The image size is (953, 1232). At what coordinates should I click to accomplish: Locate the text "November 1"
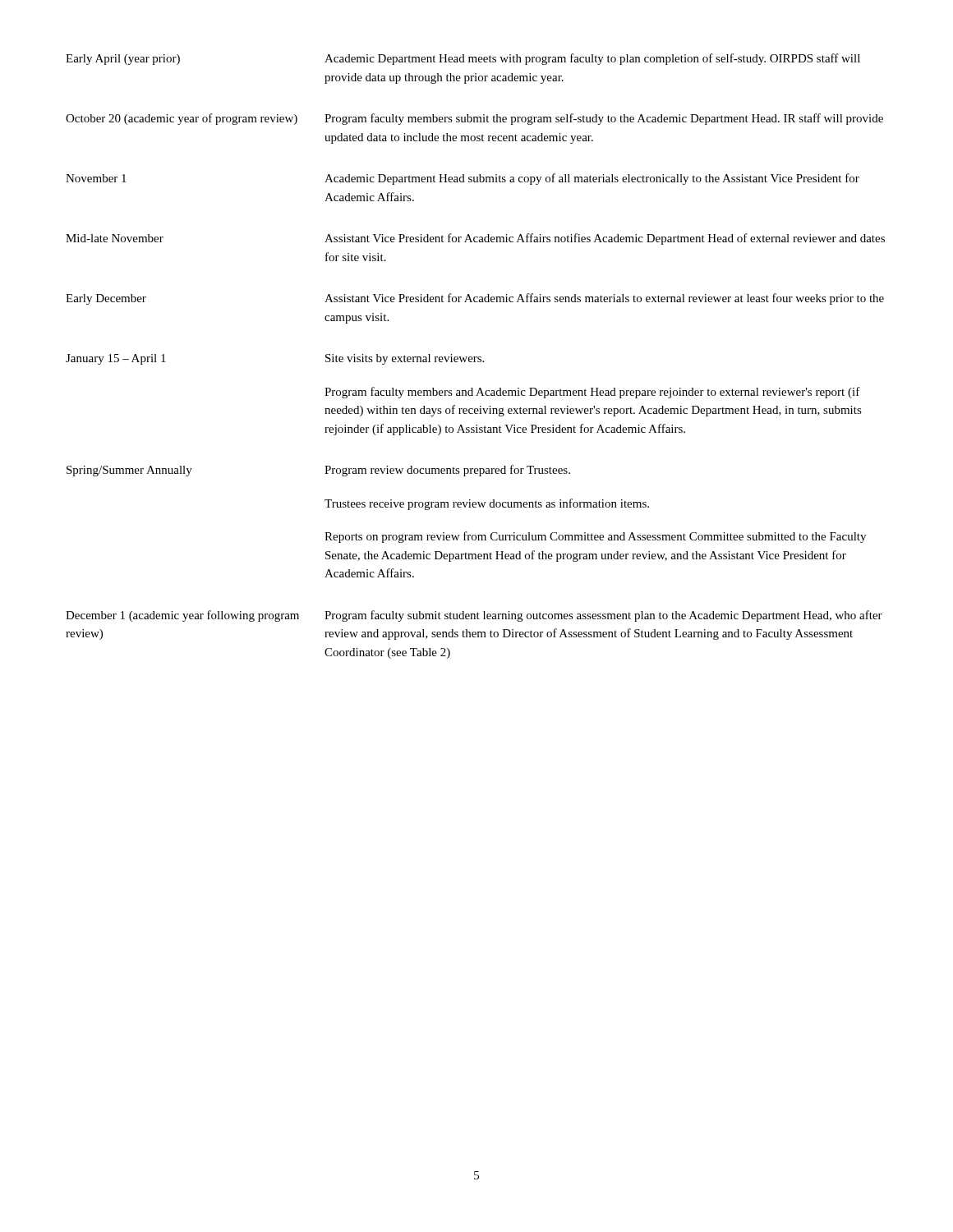[x=96, y=178]
